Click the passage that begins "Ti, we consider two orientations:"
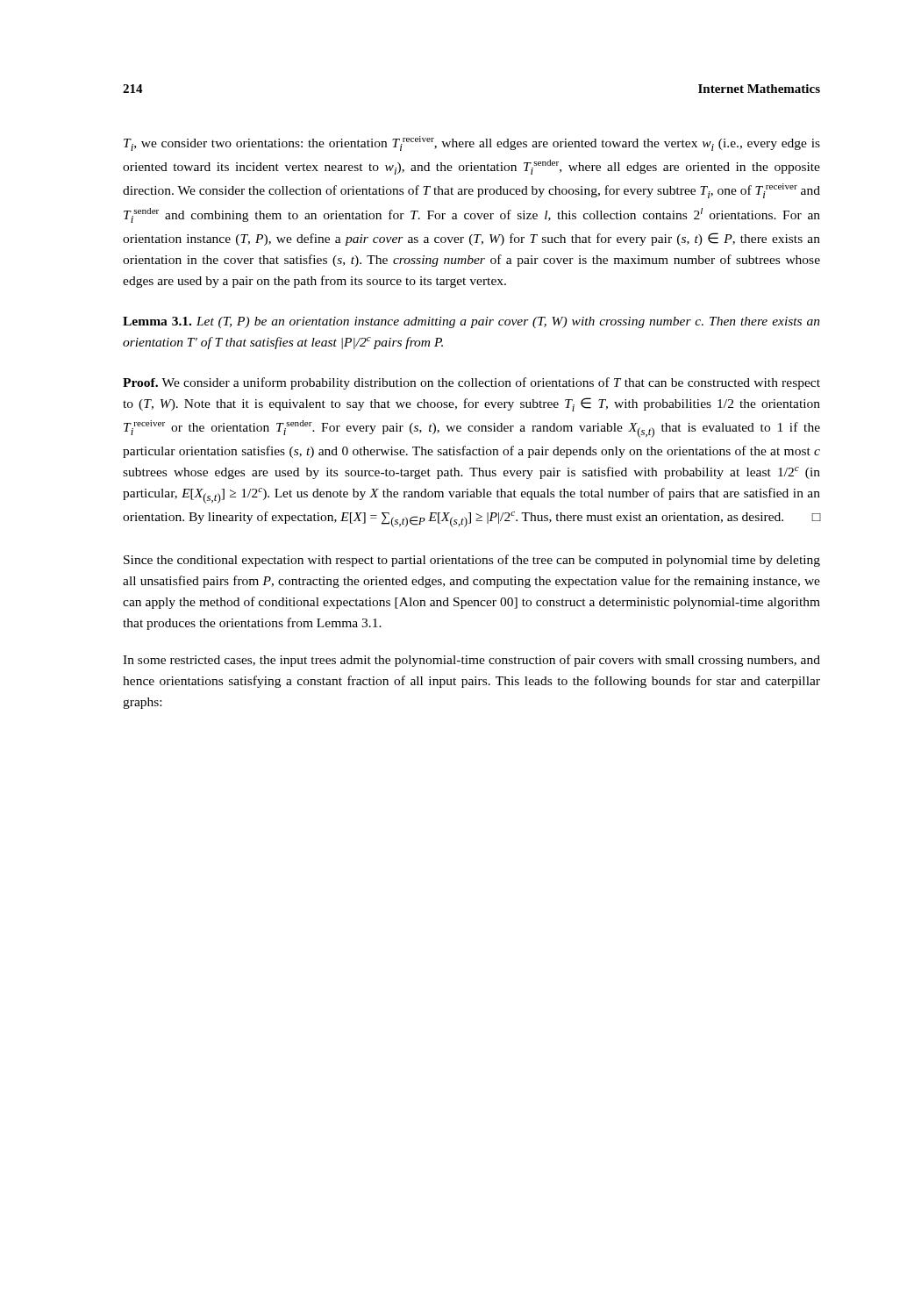Screen dimensions: 1316x921 471,212
